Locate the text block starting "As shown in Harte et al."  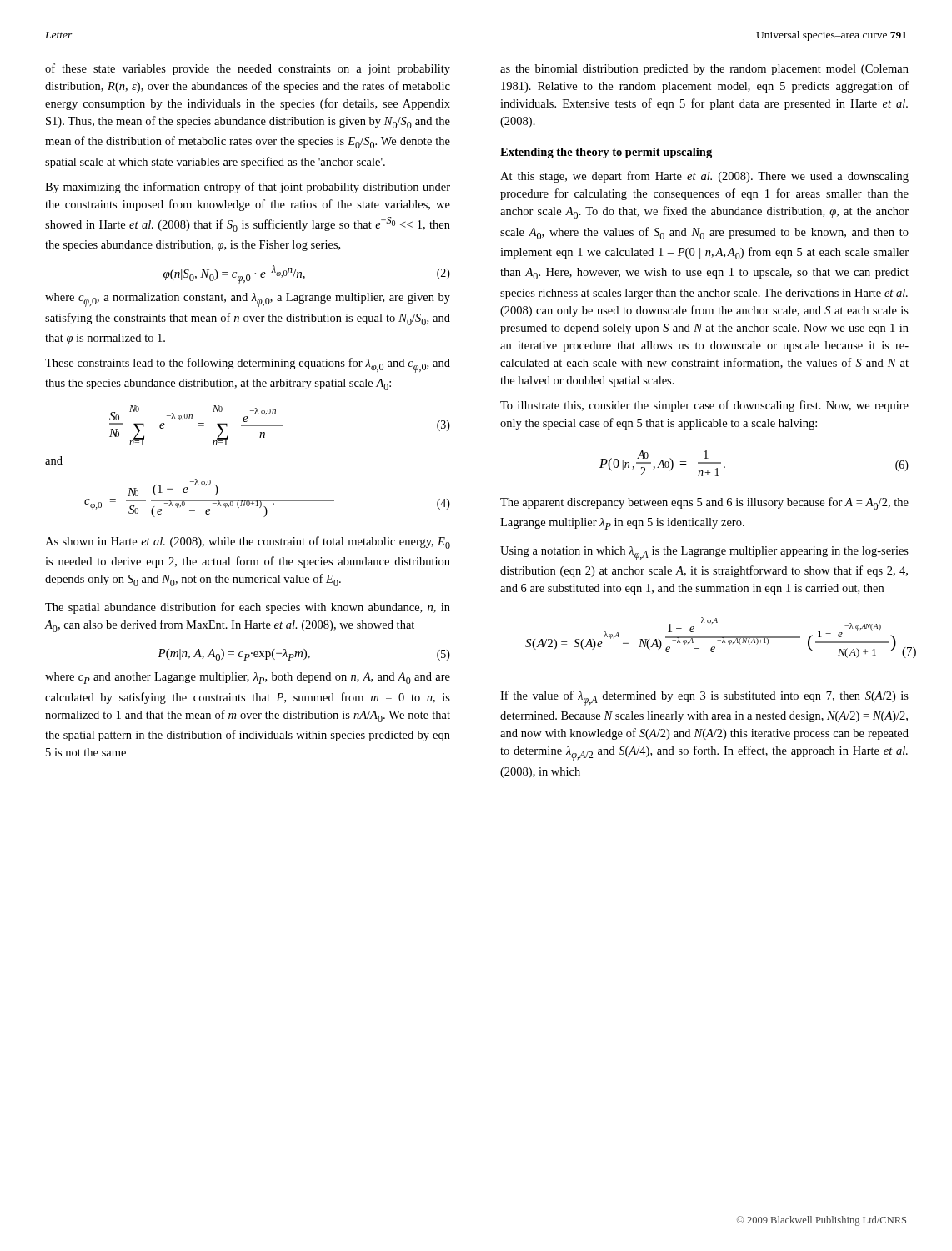(x=248, y=562)
